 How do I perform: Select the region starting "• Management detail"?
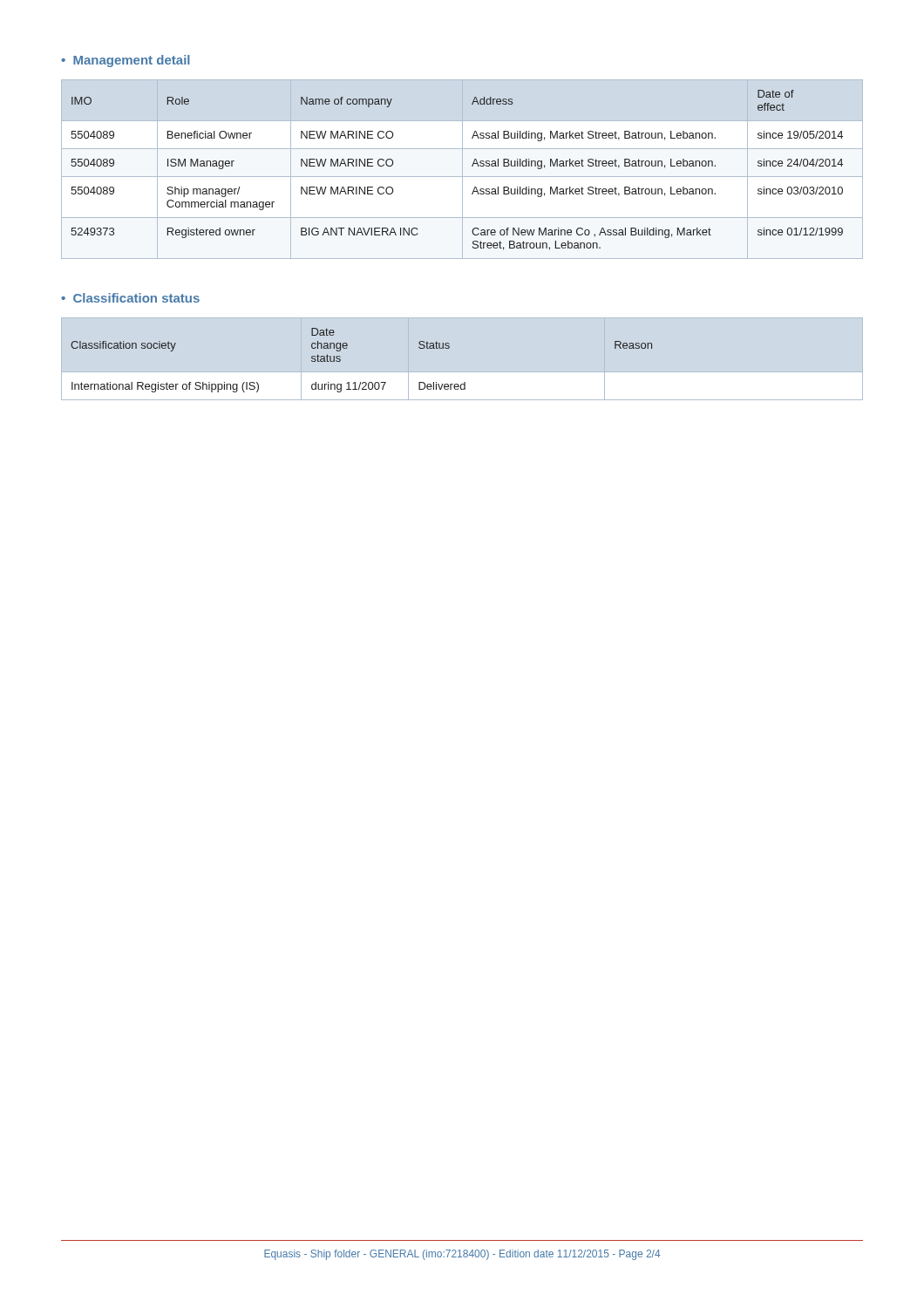126,60
